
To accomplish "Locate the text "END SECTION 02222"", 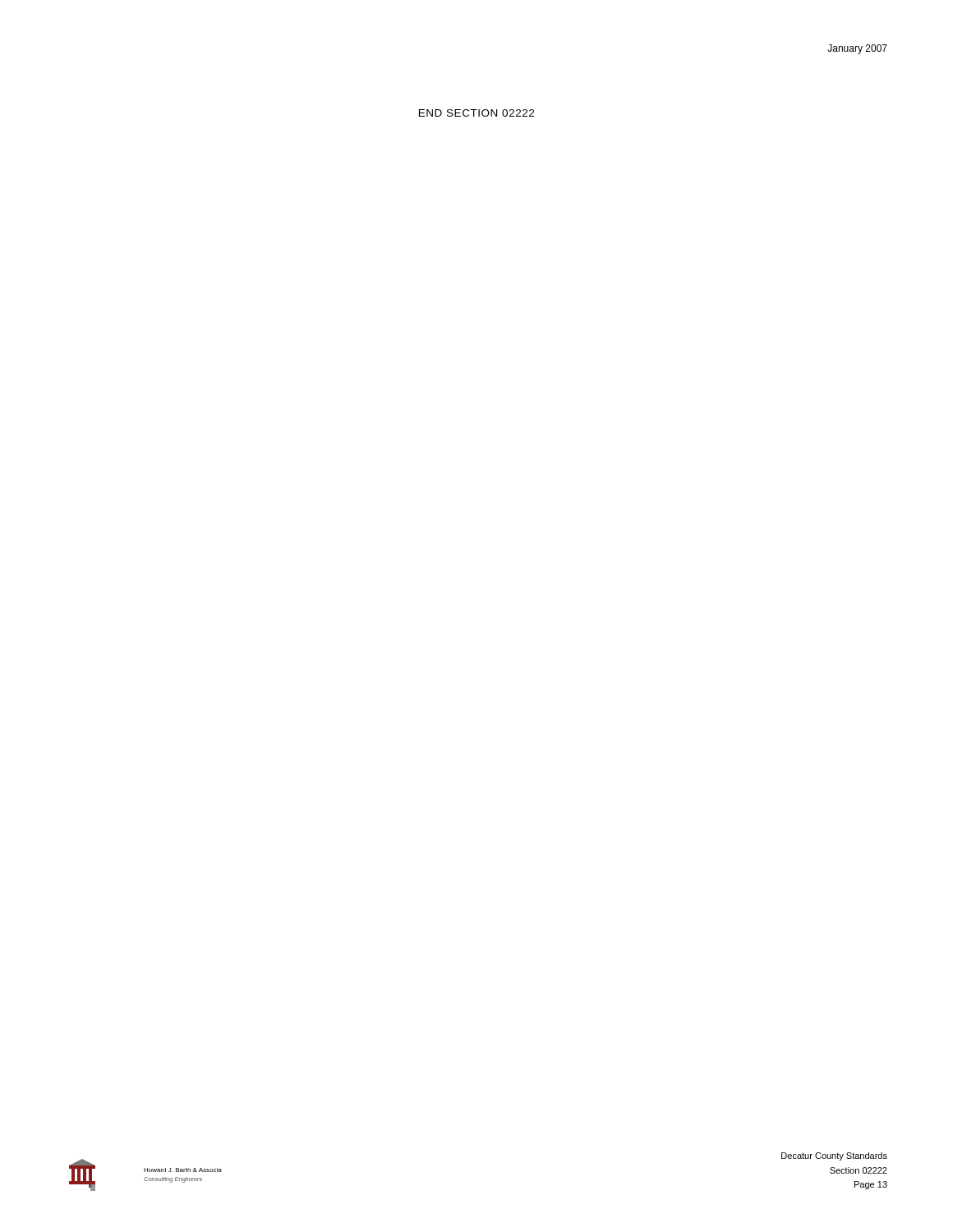I will 476,113.
